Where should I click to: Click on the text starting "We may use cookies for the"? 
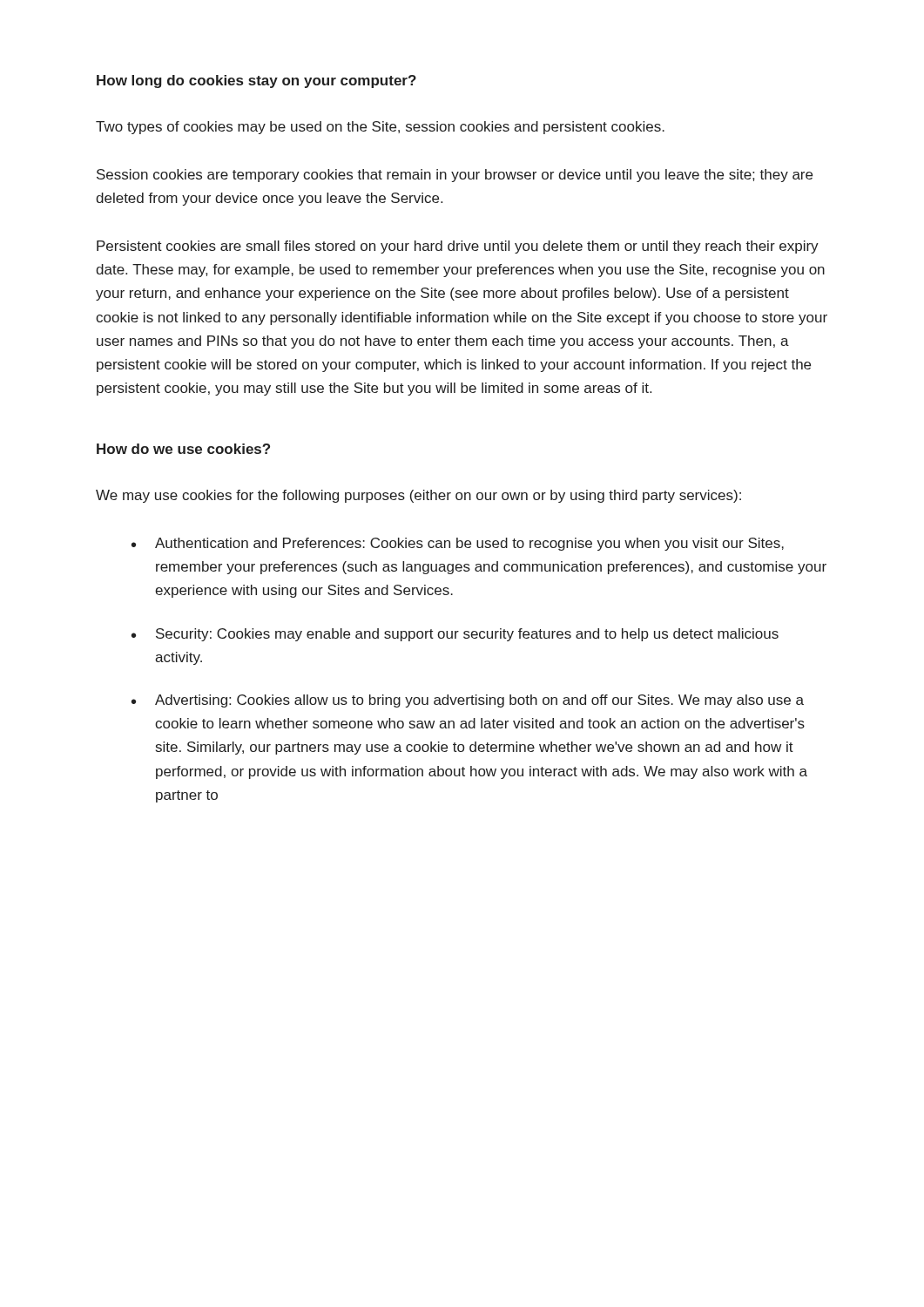pyautogui.click(x=419, y=495)
